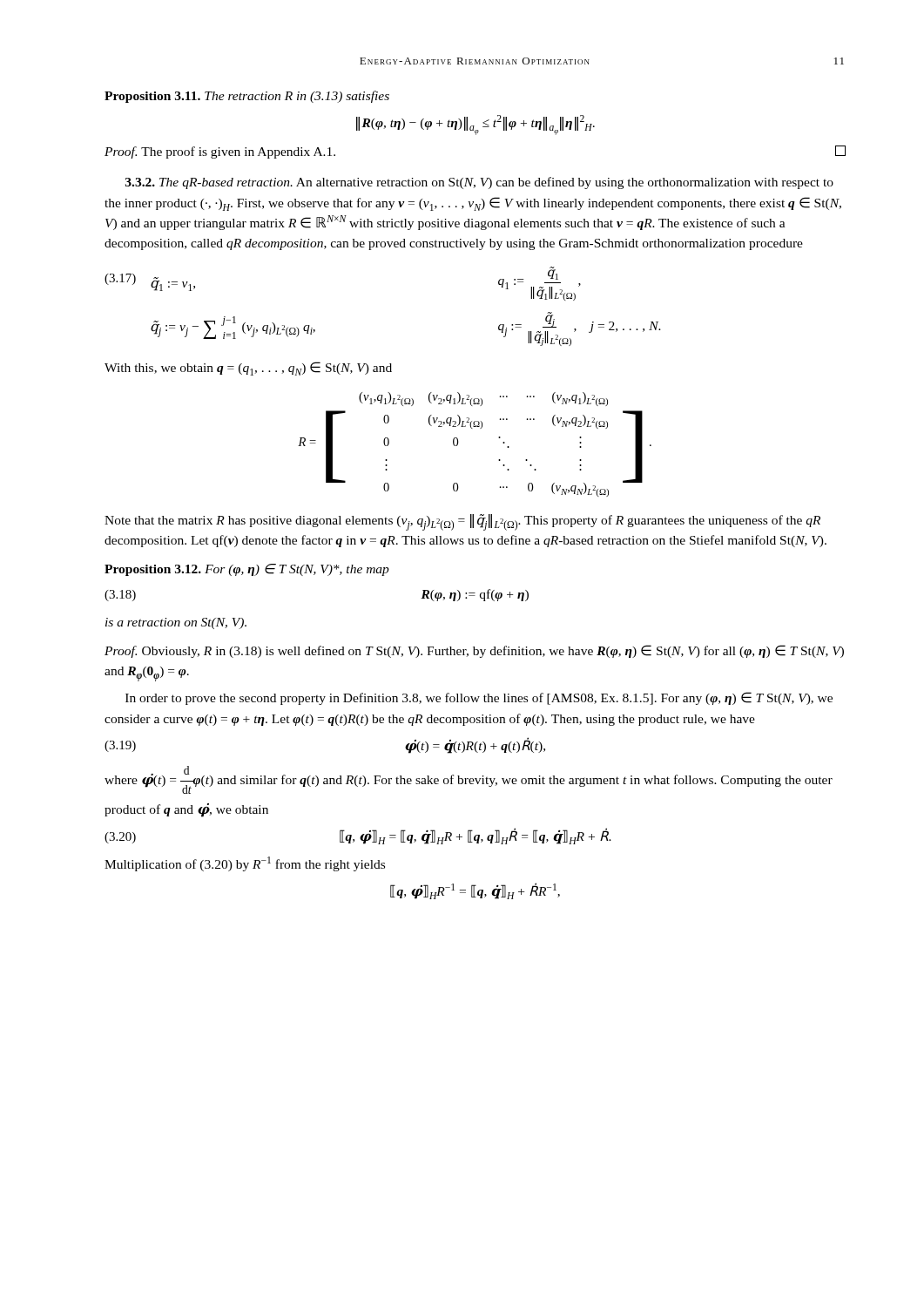Locate the element starting "(3.18) R(φ, η) :="
The height and width of the screenshot is (1307, 924).
452,594
